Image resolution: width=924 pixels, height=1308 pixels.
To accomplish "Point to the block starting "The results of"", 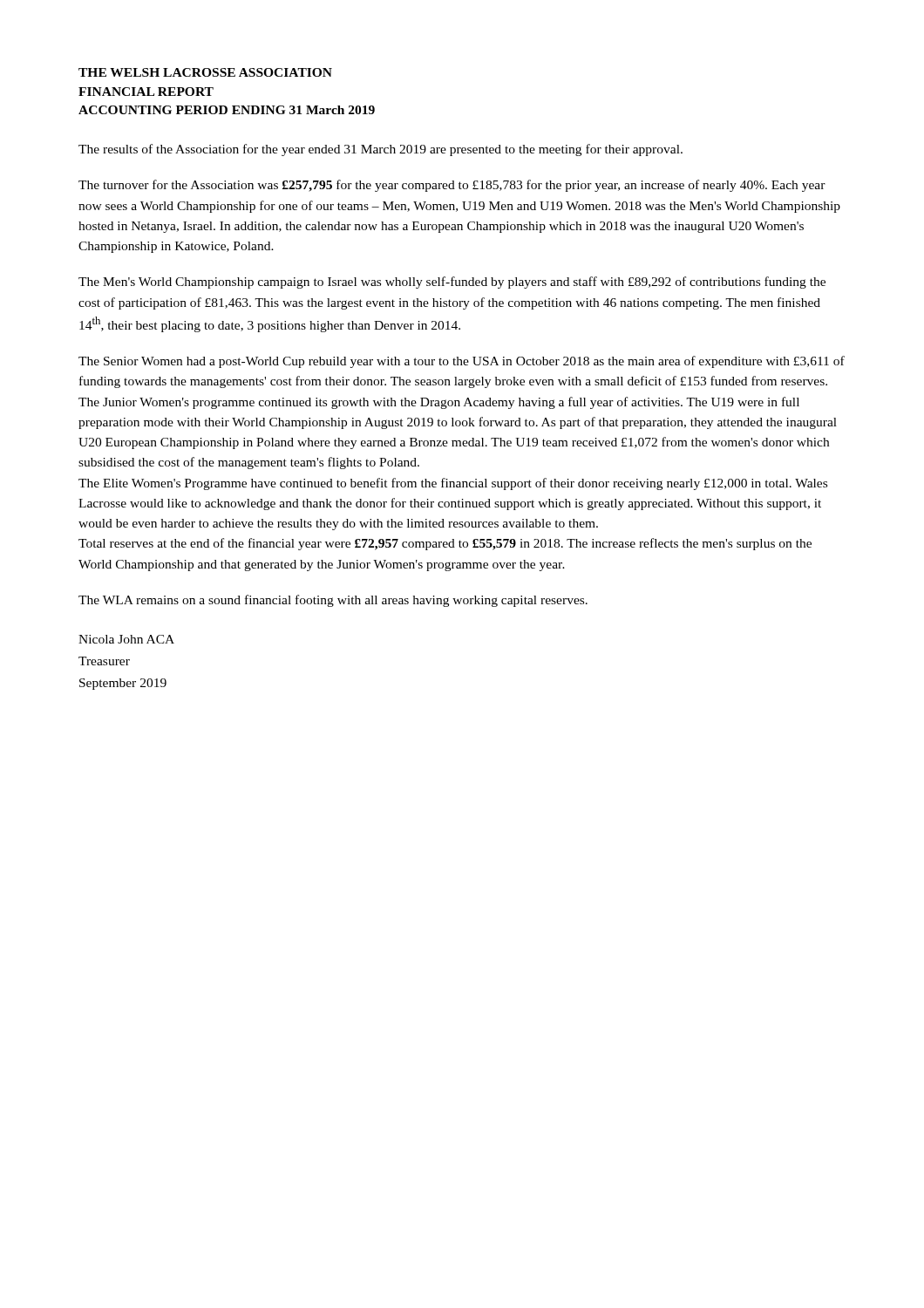I will coord(381,149).
